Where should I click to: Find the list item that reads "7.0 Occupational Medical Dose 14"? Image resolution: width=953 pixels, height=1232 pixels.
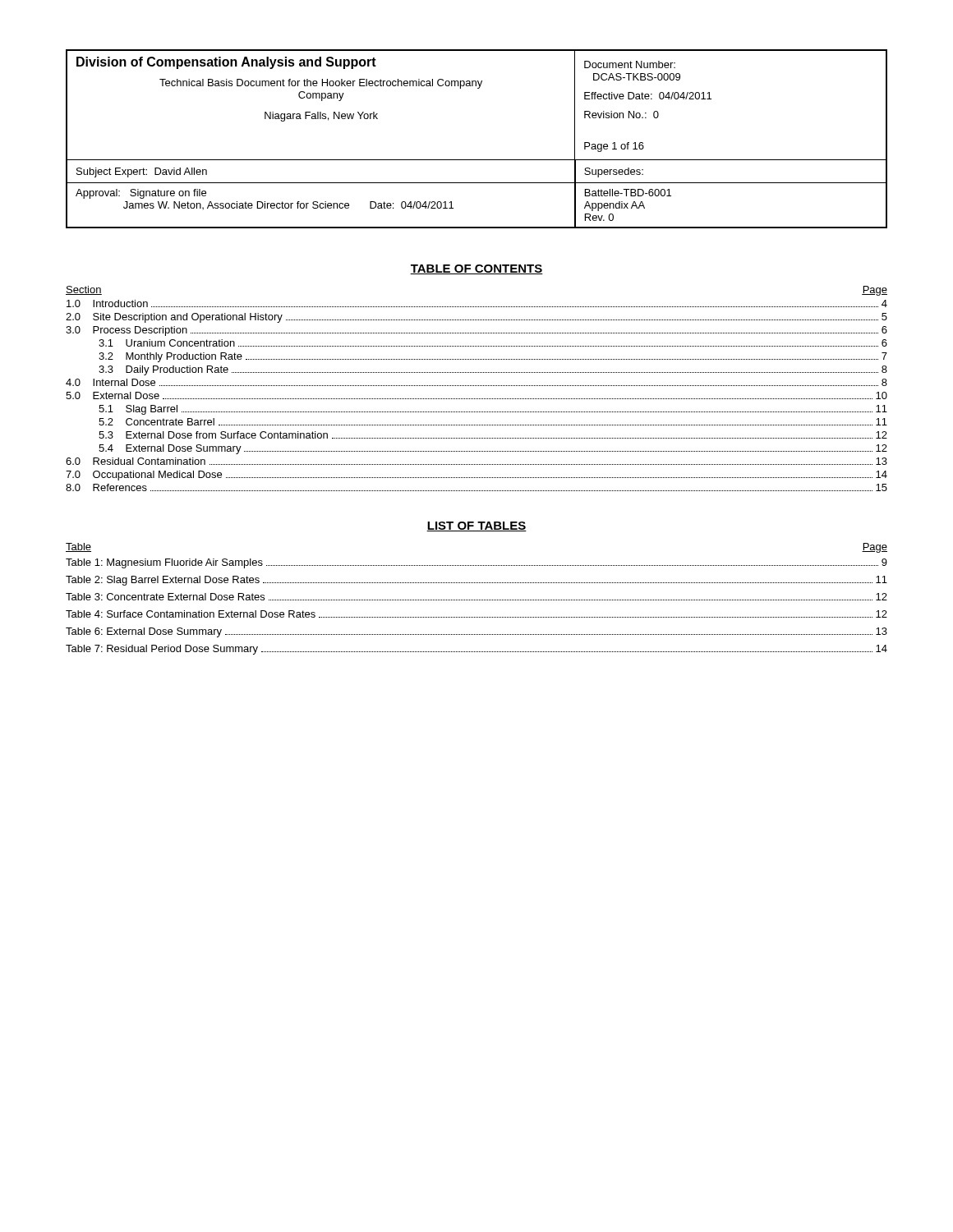coord(476,474)
